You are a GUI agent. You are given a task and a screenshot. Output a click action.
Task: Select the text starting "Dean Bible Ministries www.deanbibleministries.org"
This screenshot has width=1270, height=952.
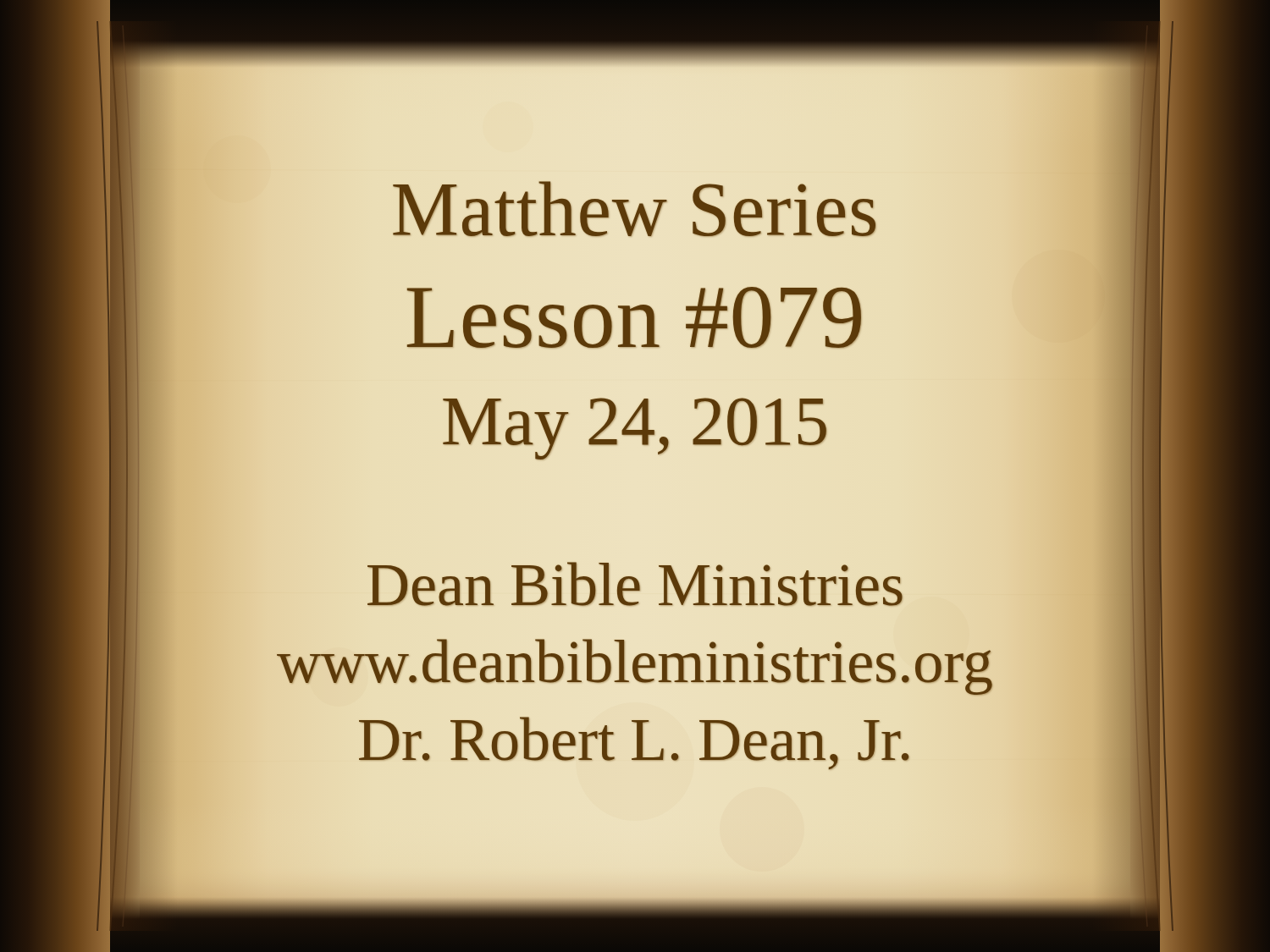tap(635, 662)
